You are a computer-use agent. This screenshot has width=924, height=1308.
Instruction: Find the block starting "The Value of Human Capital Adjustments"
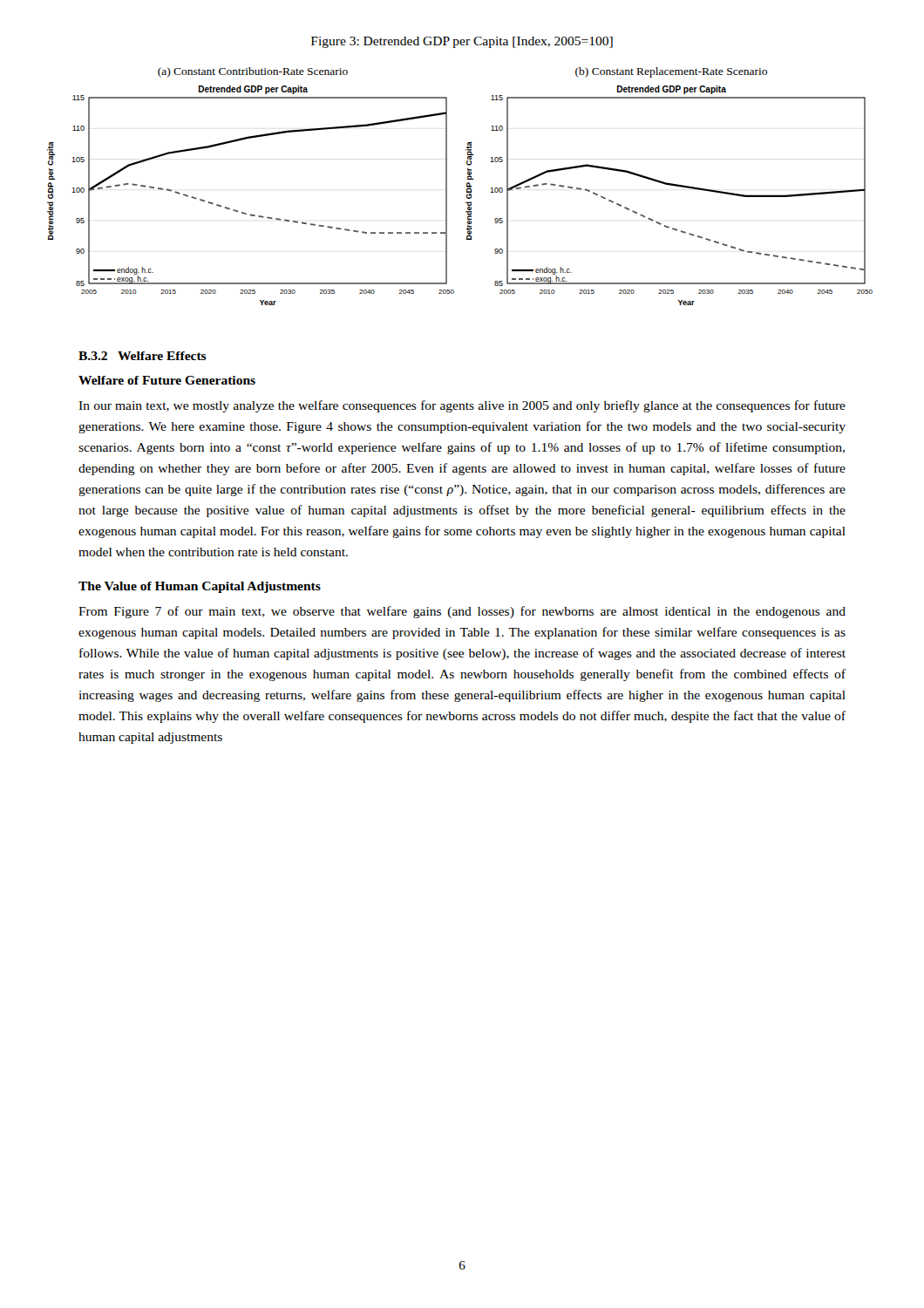tap(199, 586)
